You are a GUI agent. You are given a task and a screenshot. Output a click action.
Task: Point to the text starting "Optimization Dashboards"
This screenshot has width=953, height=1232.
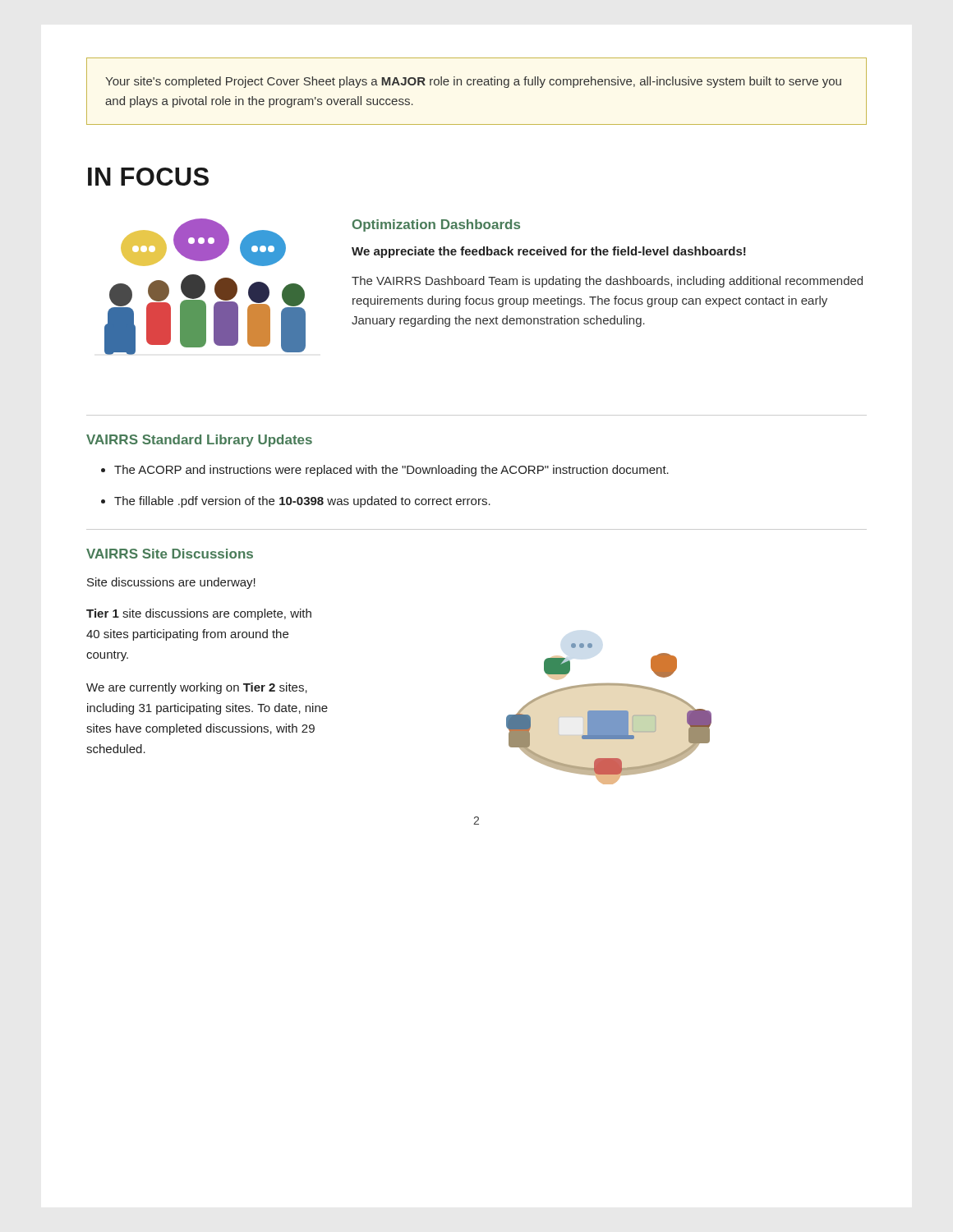[x=436, y=225]
